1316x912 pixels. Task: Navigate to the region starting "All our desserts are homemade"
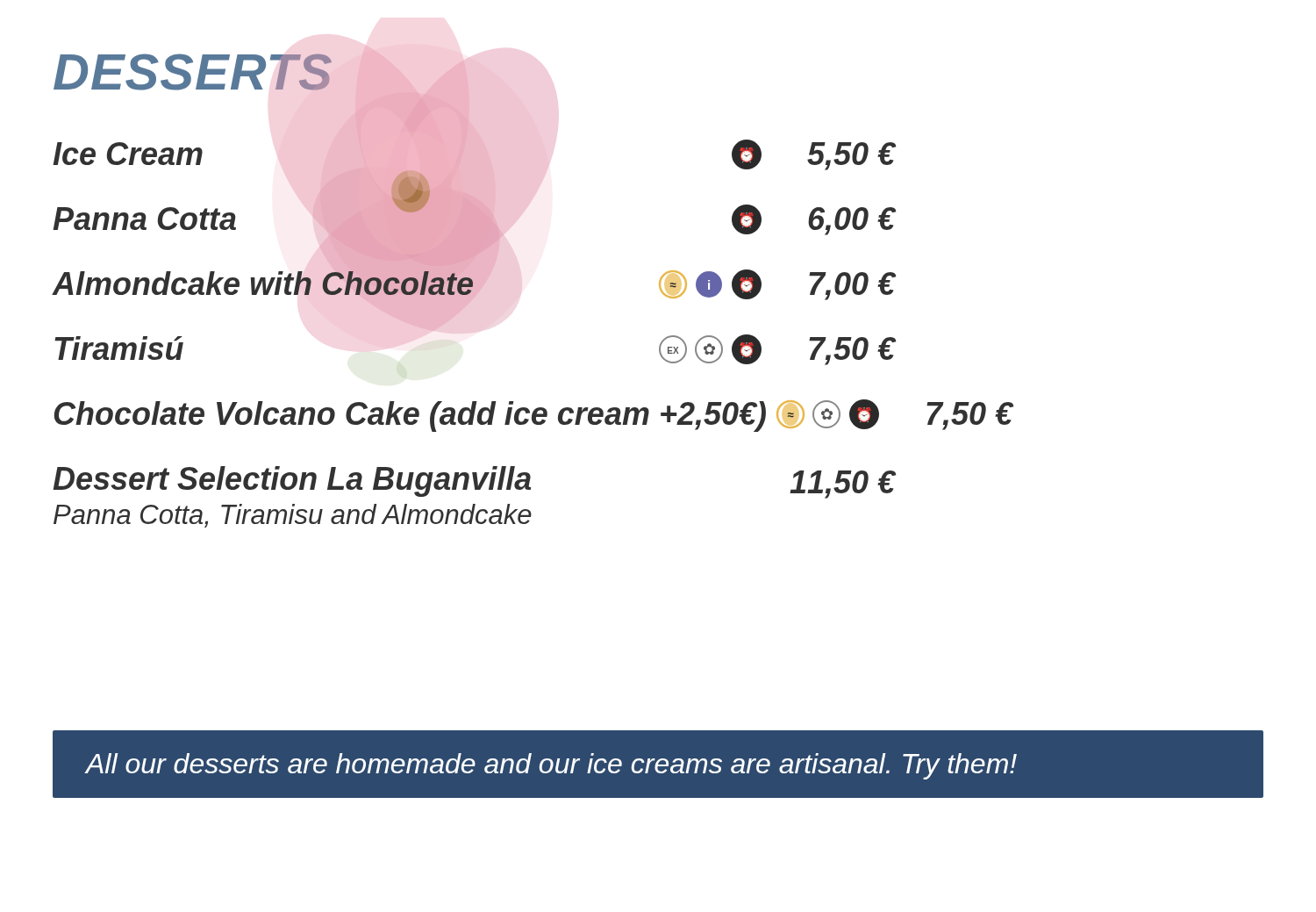[551, 764]
